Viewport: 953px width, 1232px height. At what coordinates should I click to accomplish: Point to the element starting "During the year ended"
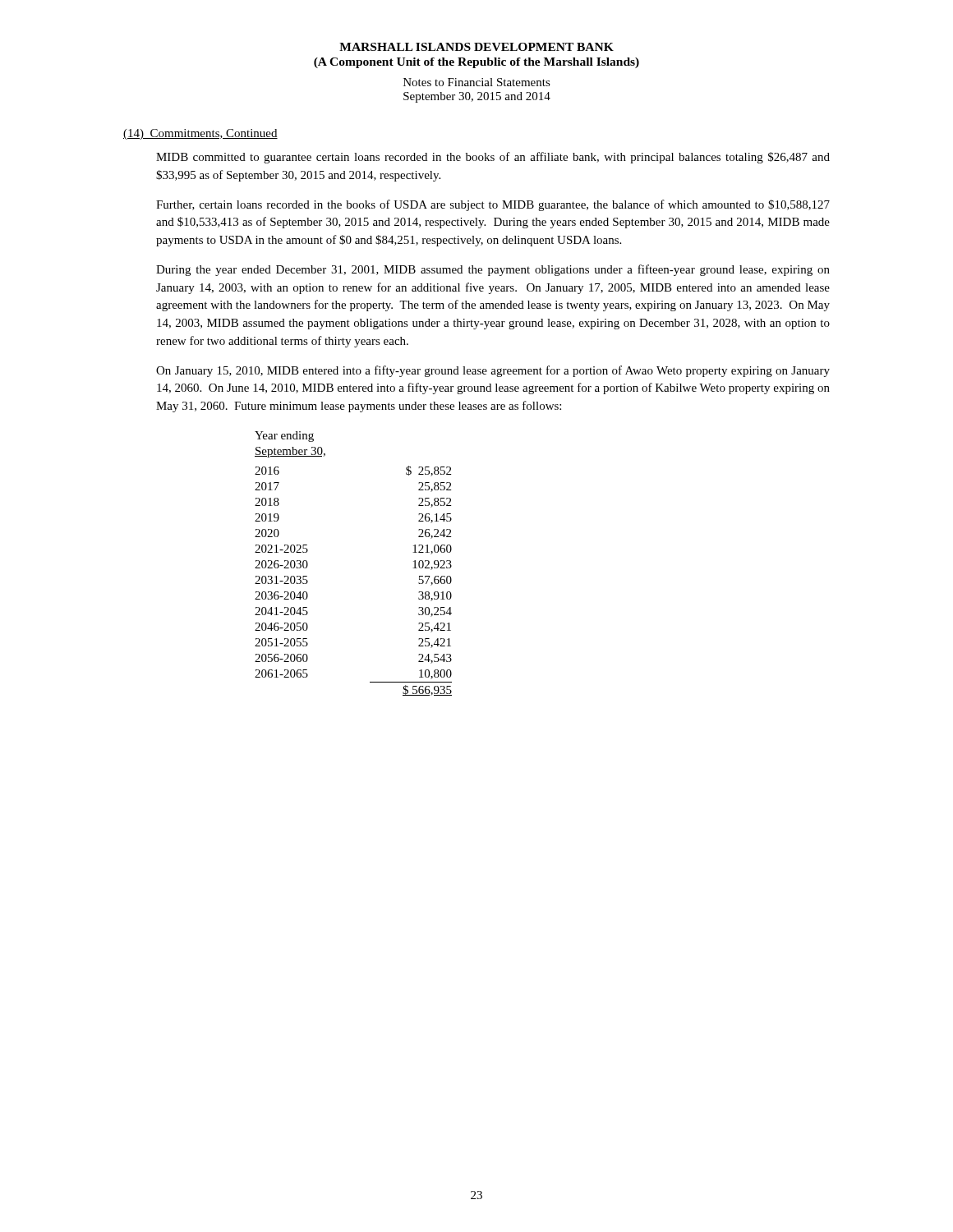[493, 305]
